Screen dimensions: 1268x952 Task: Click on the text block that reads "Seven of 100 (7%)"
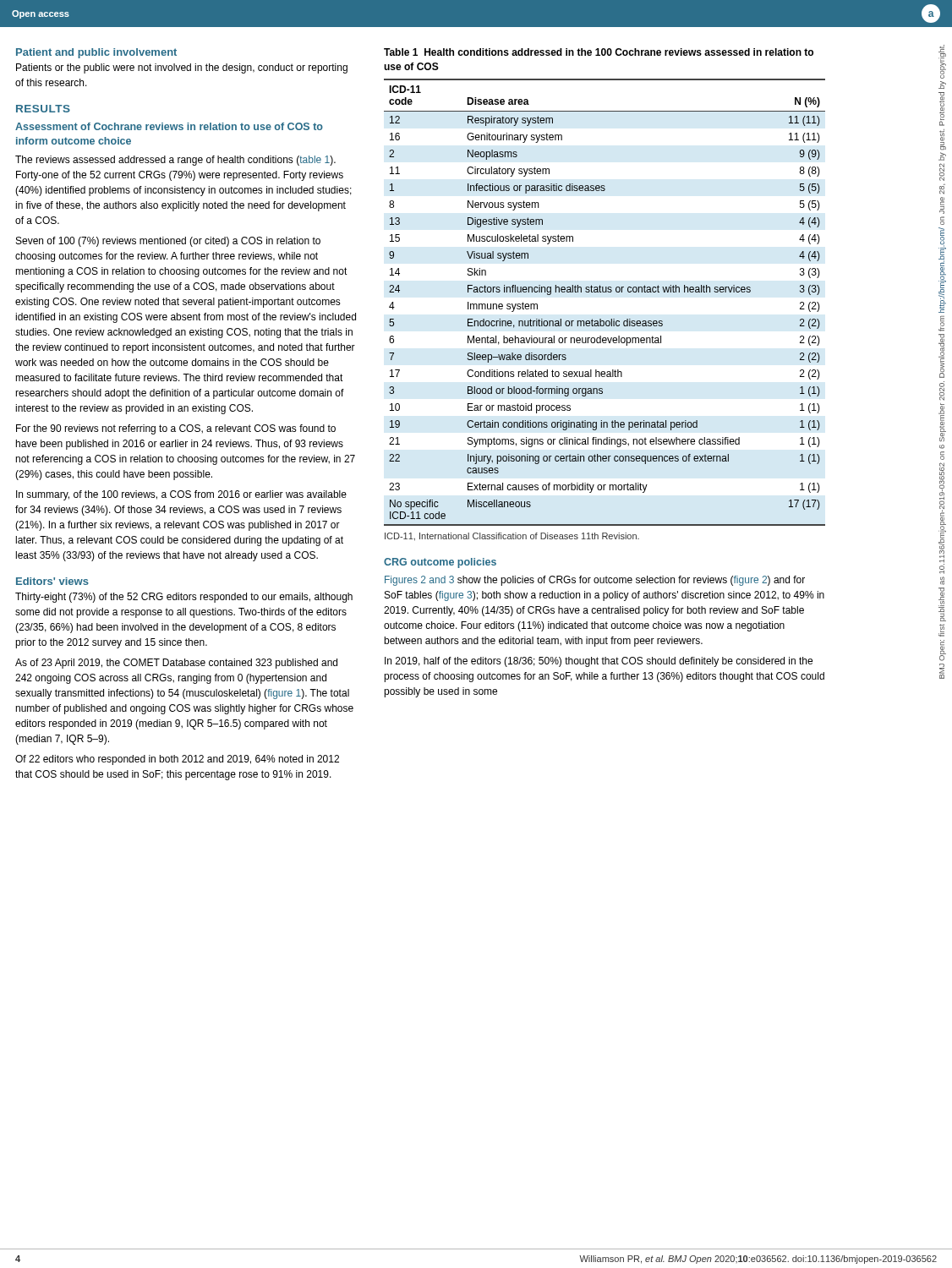pyautogui.click(x=186, y=324)
